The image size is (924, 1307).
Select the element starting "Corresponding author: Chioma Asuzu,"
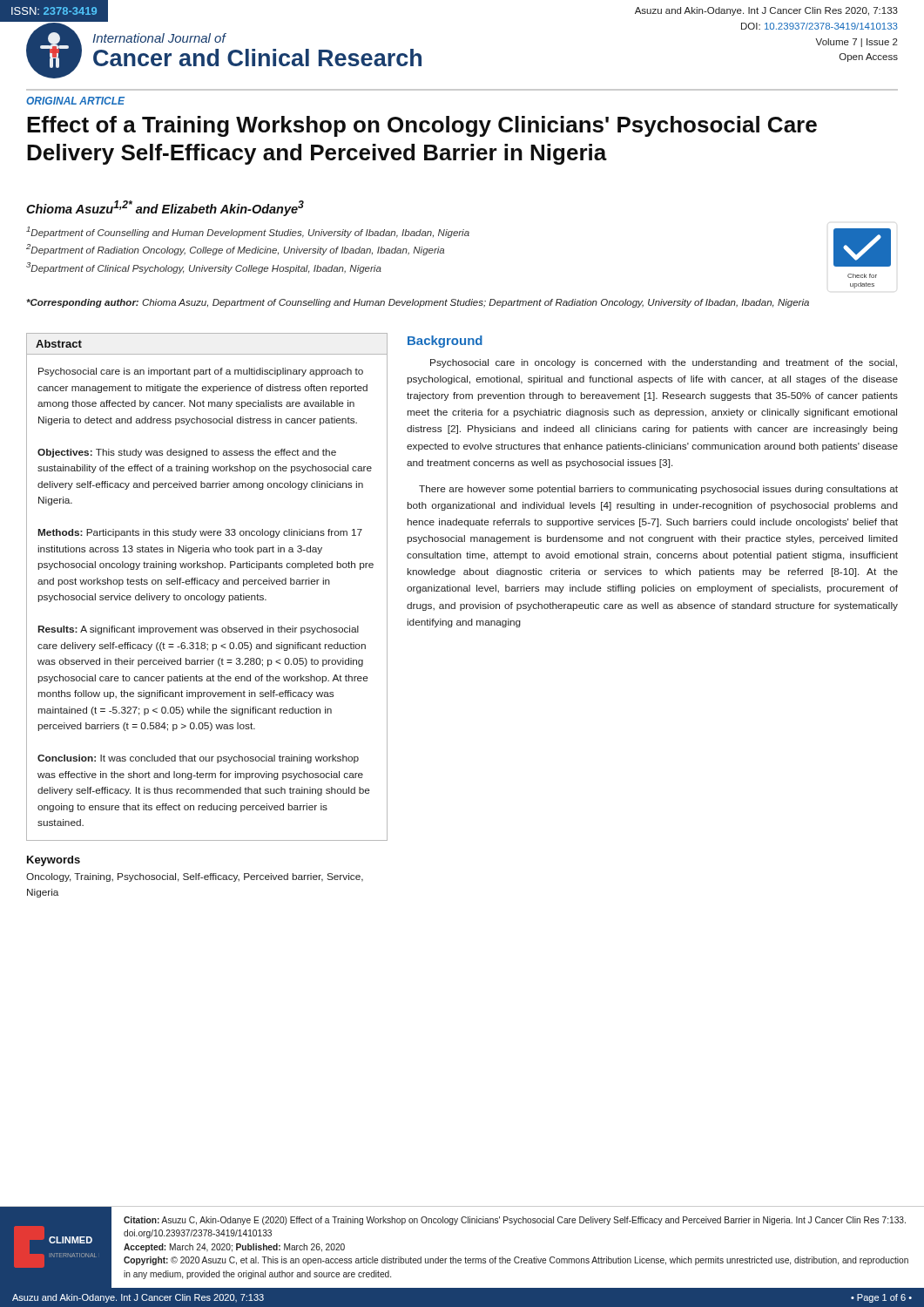[x=418, y=302]
